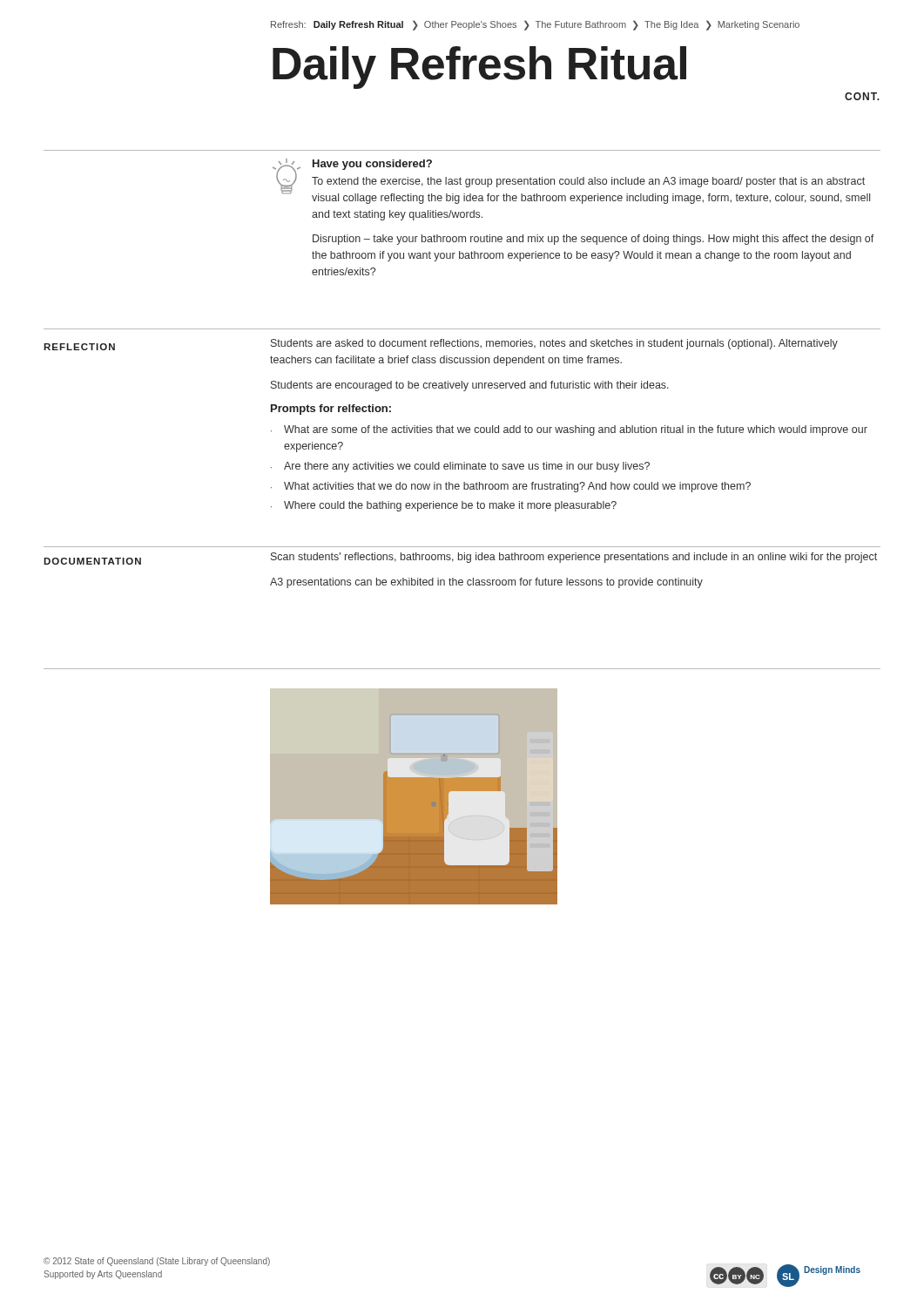Screen dimensions: 1307x924
Task: Find the block on this page that starts "· What are some of"
Action: click(x=575, y=438)
